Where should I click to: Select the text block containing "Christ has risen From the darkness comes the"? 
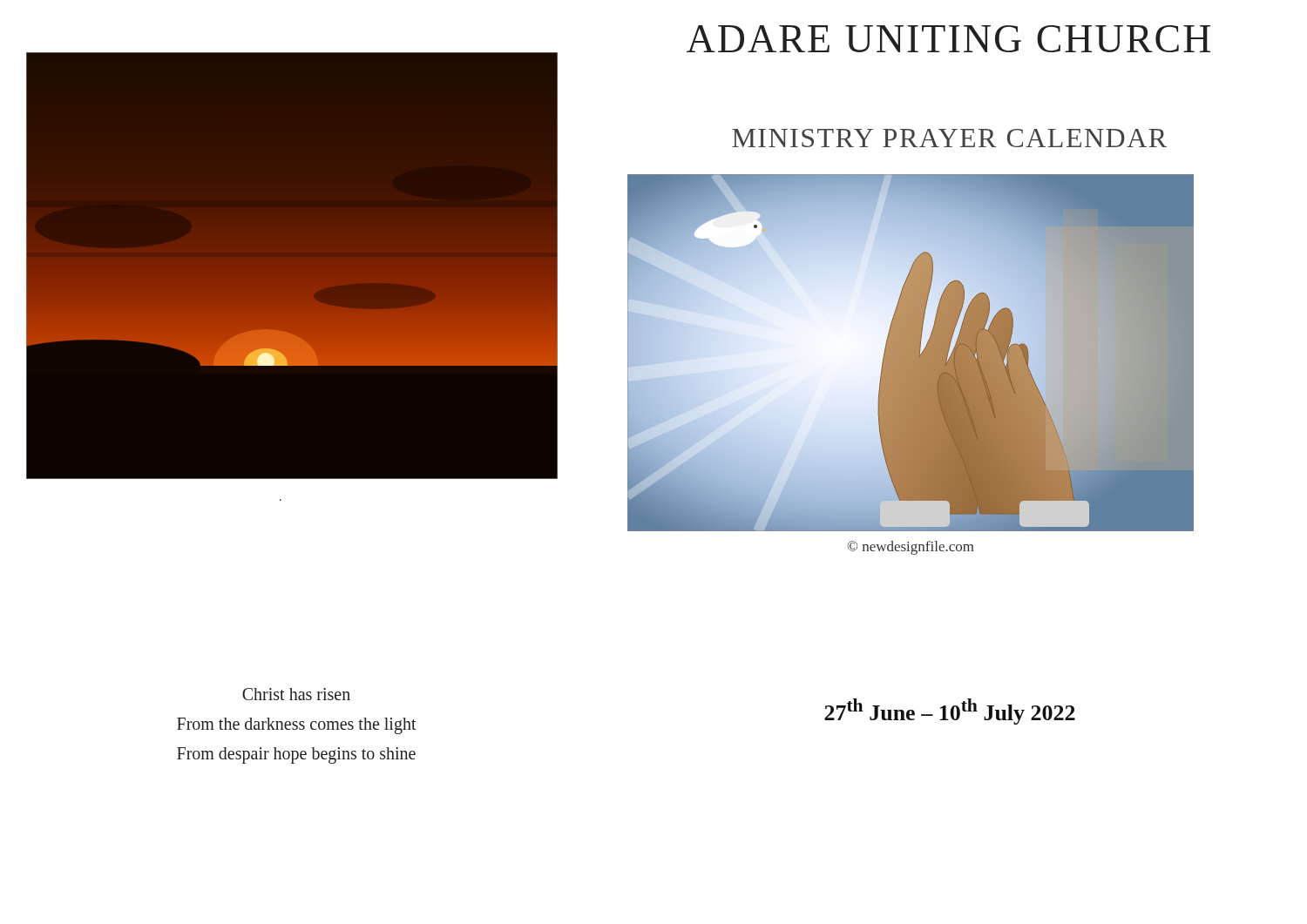coord(296,724)
